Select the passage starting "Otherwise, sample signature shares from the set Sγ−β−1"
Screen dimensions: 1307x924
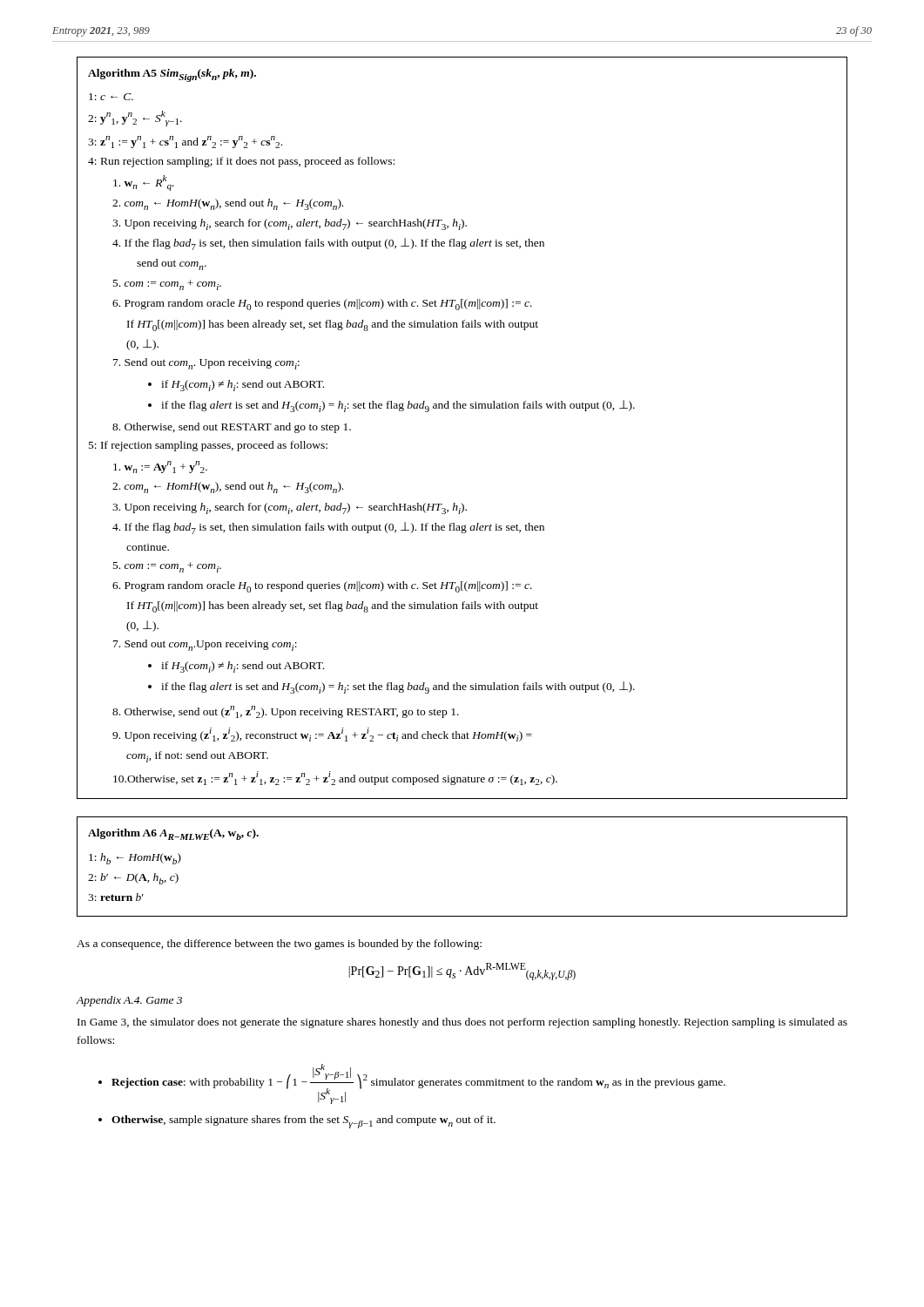coord(304,1121)
